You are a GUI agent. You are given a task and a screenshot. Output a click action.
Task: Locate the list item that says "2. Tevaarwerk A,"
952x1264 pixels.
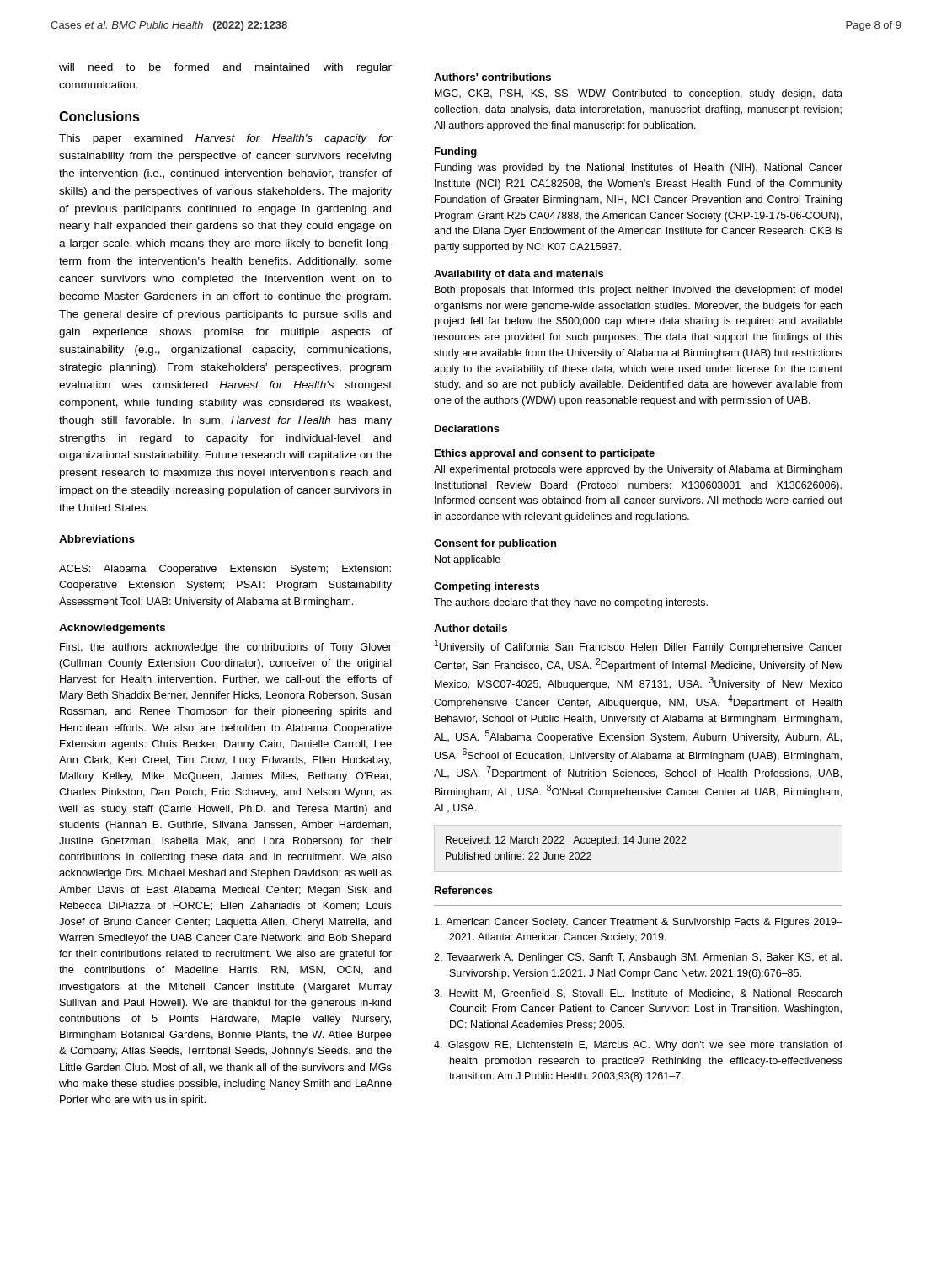pyautogui.click(x=638, y=965)
